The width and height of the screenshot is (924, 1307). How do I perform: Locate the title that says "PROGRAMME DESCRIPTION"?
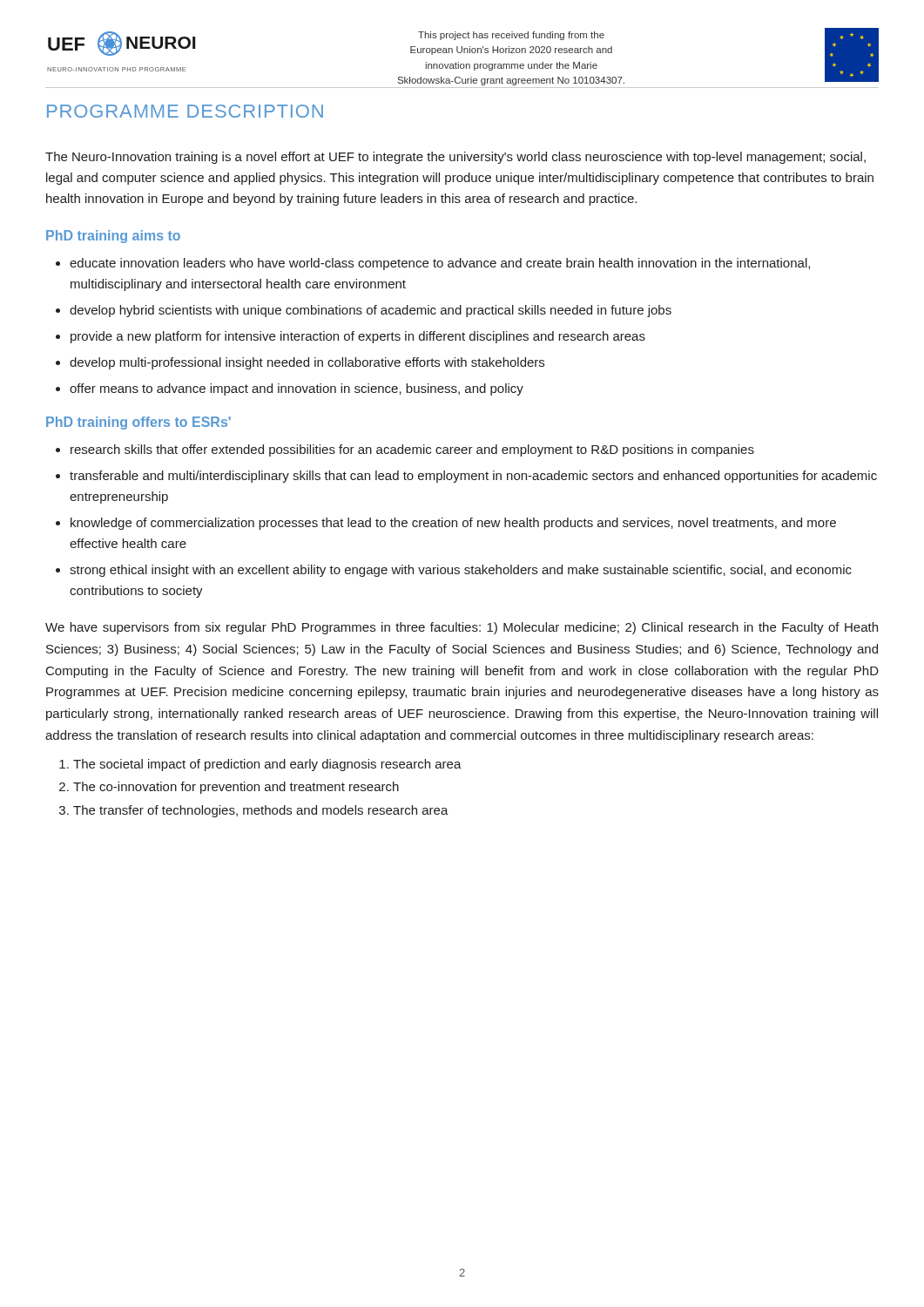(185, 112)
